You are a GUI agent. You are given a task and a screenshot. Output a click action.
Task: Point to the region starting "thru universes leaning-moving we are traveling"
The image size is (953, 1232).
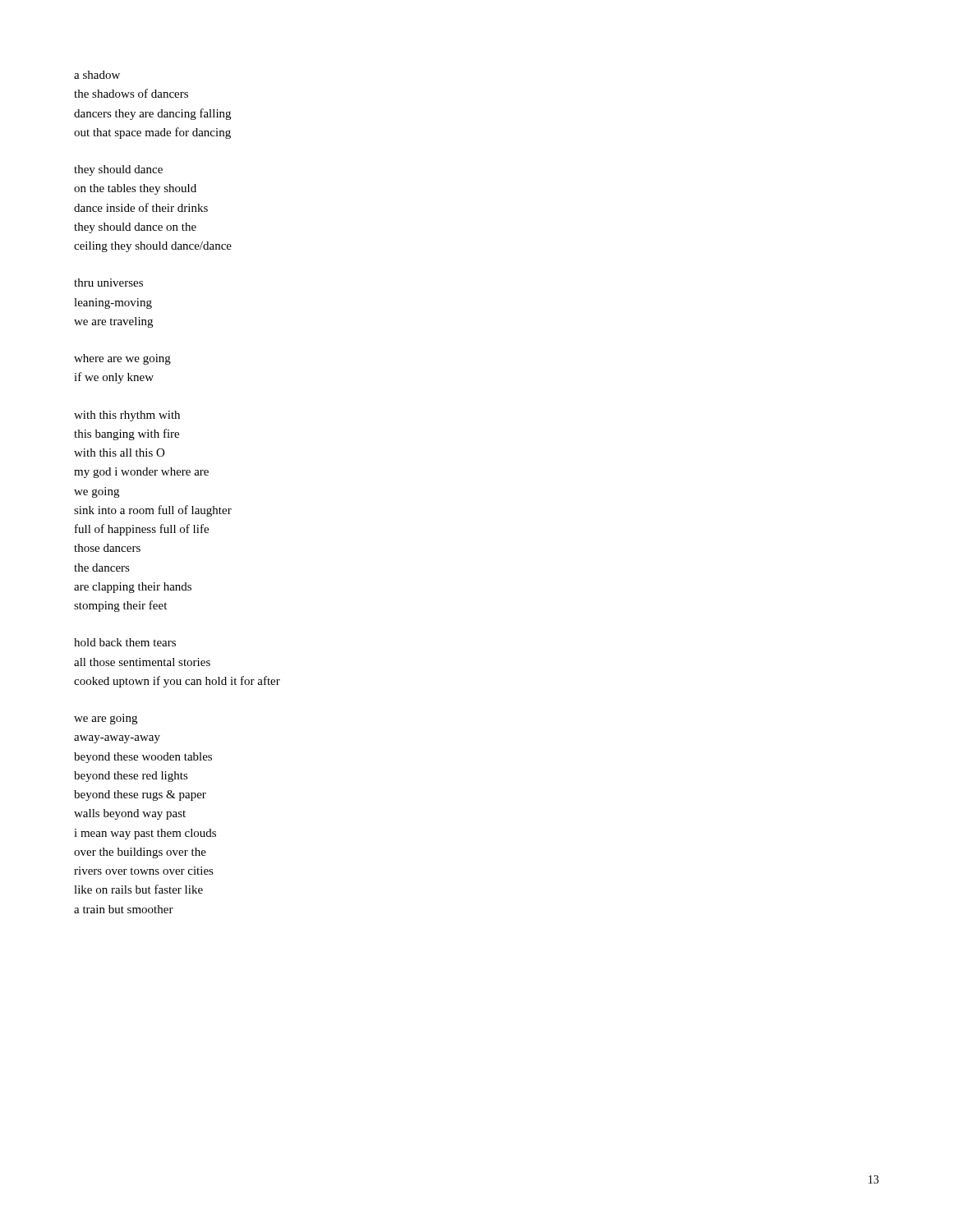(114, 302)
